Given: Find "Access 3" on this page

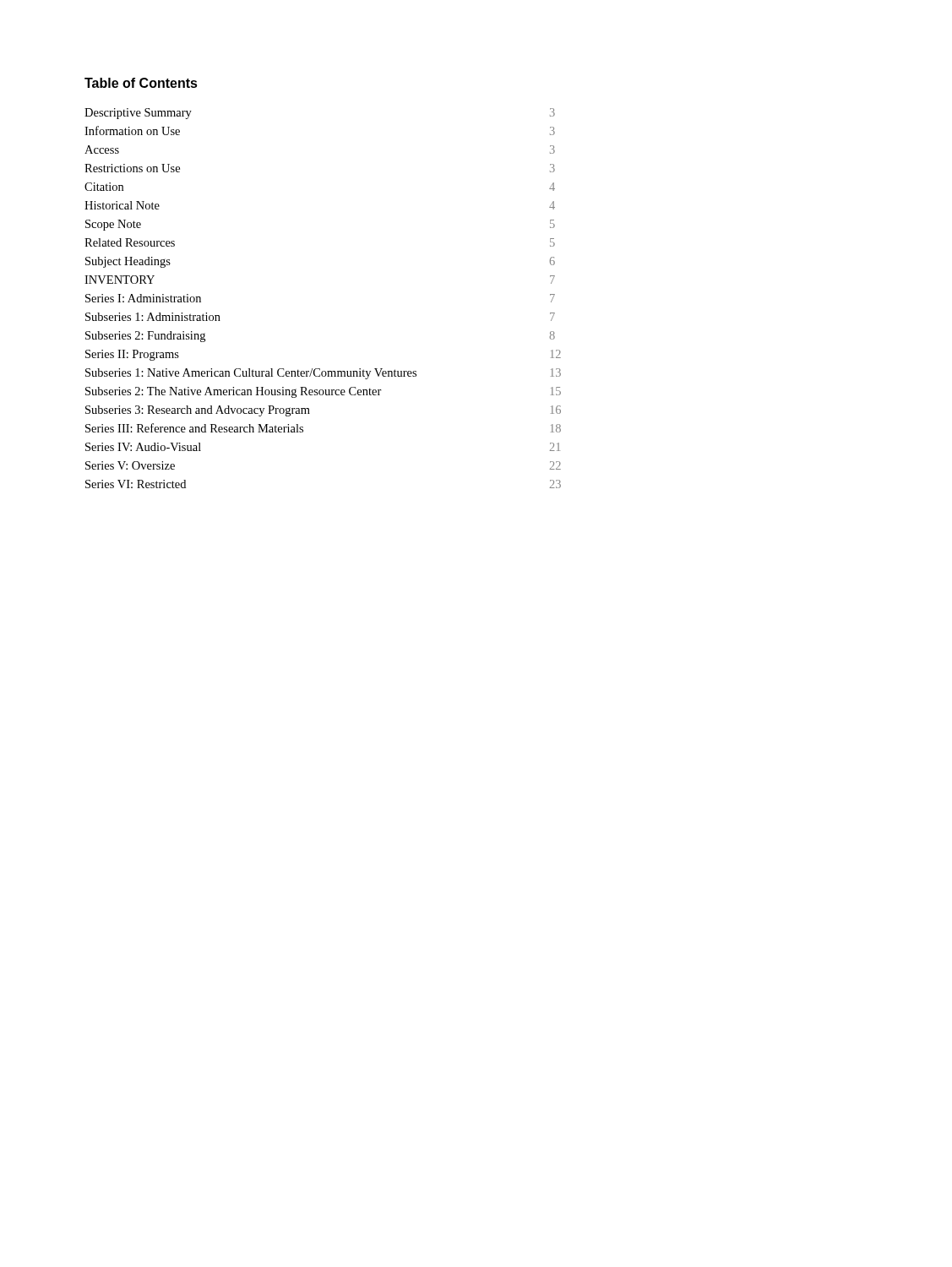Looking at the screenshot, I should (98, 149).
